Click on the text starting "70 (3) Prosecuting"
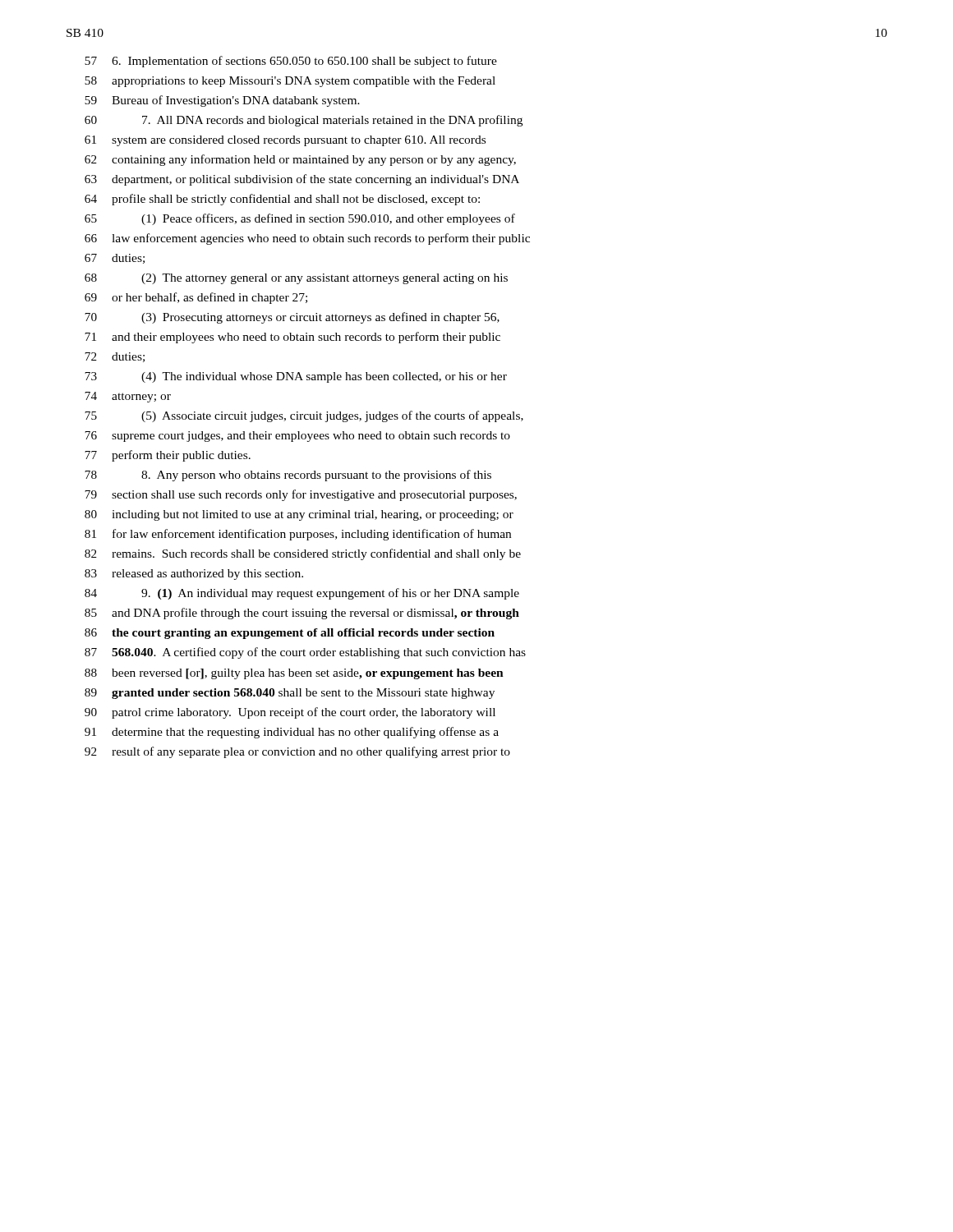Viewport: 953px width, 1232px height. (x=476, y=317)
